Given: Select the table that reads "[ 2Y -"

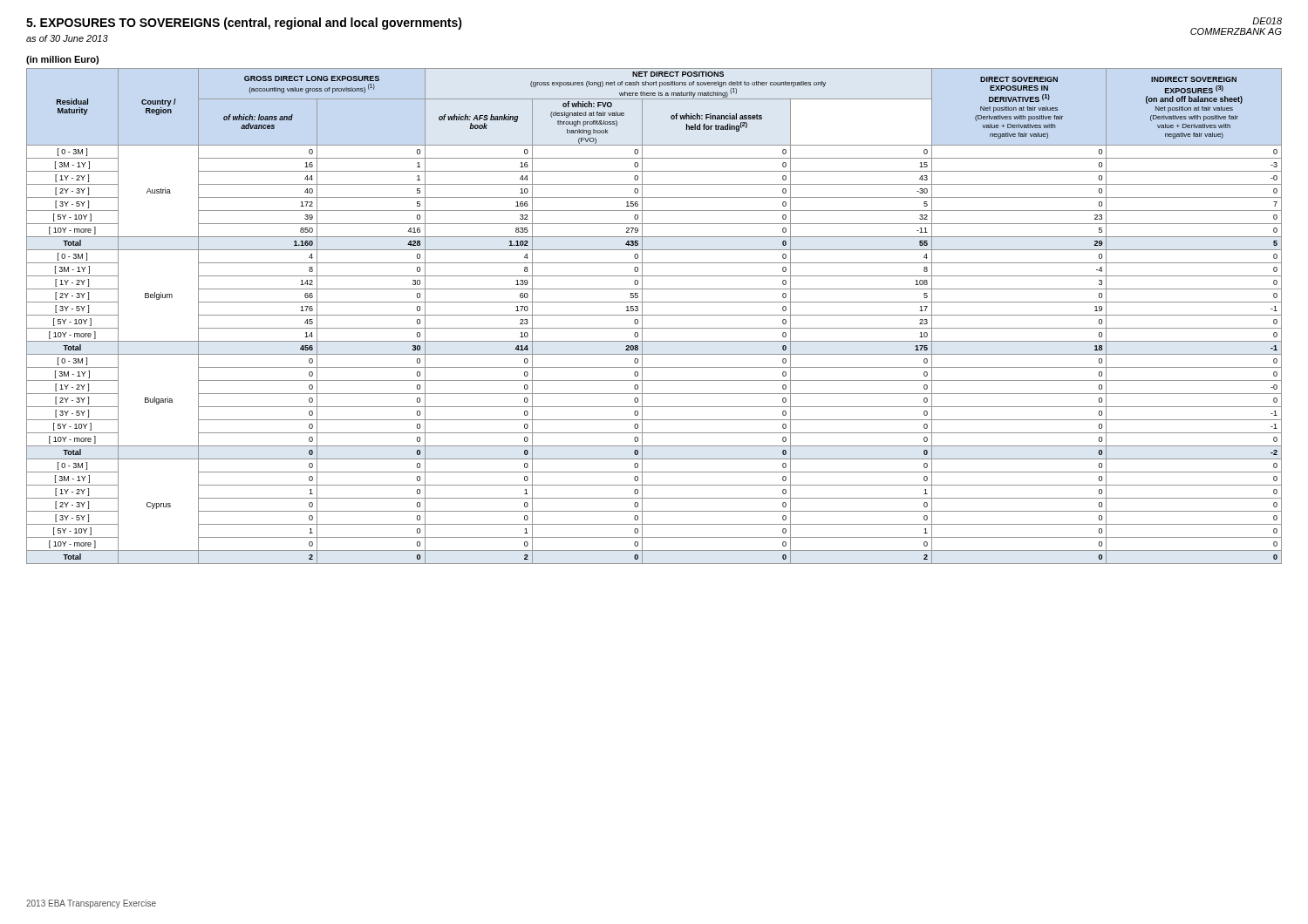Looking at the screenshot, I should [x=654, y=316].
